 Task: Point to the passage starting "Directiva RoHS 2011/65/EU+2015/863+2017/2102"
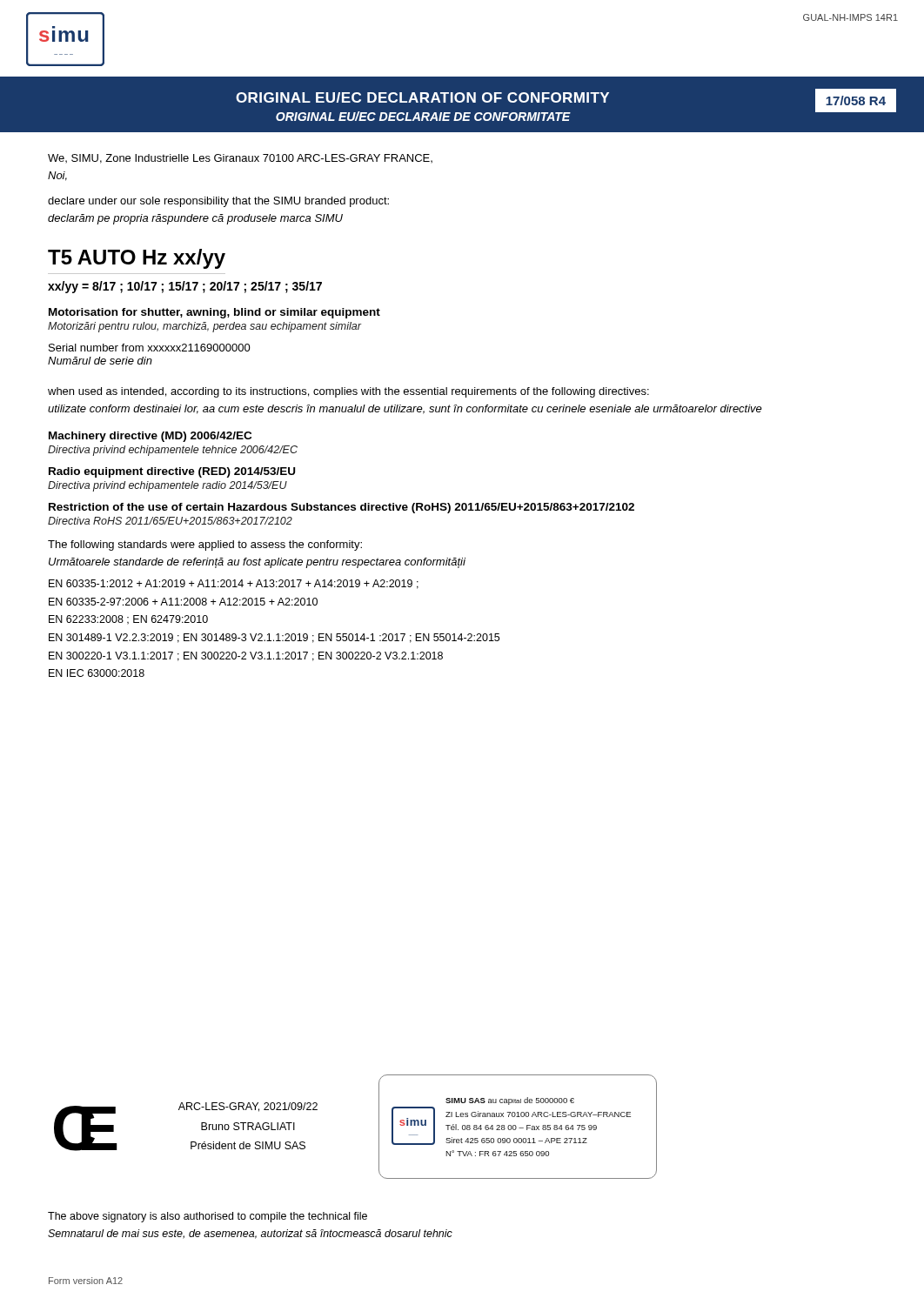[x=170, y=521]
